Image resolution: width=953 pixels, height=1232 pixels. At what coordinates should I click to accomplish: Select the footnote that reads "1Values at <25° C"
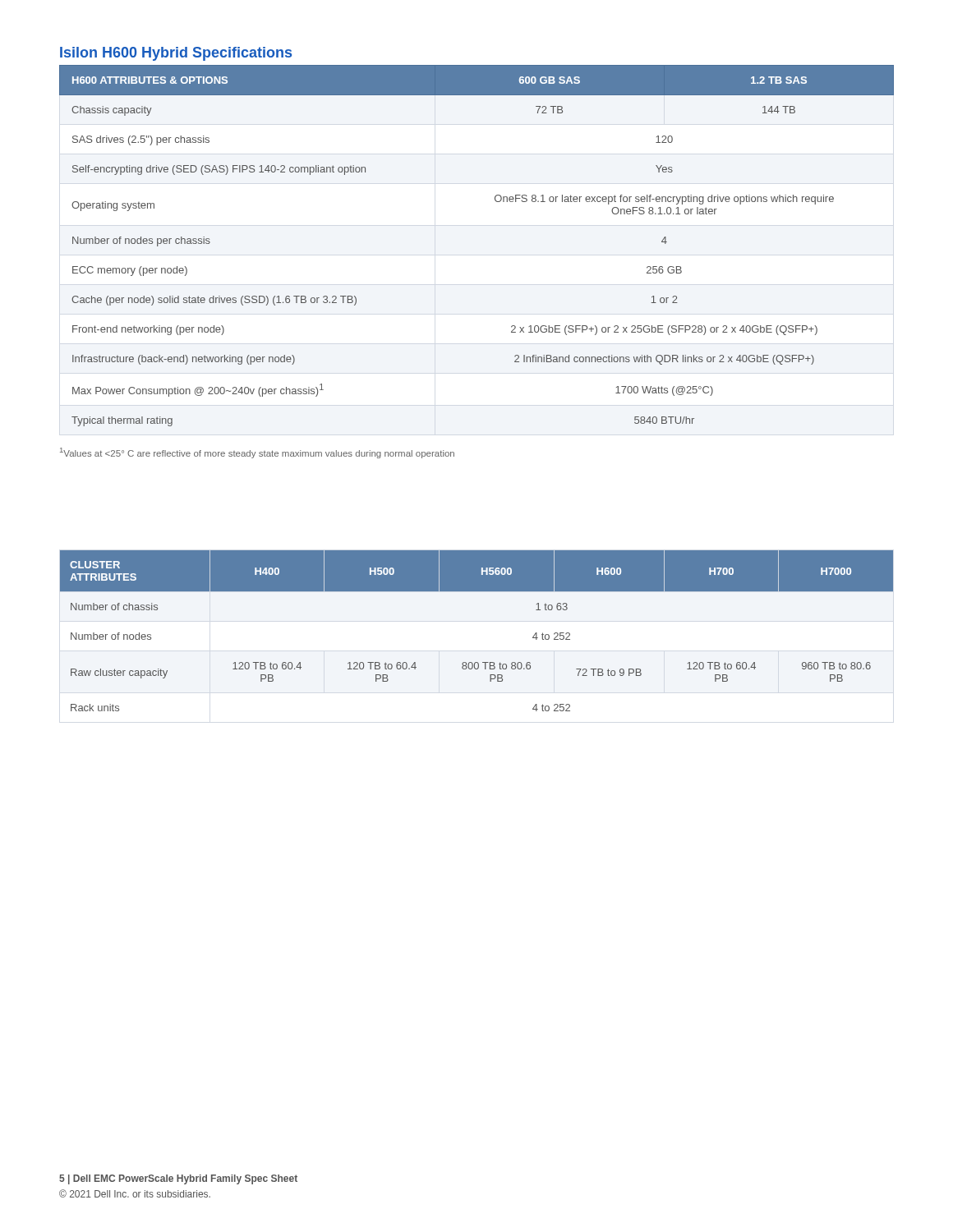(257, 452)
